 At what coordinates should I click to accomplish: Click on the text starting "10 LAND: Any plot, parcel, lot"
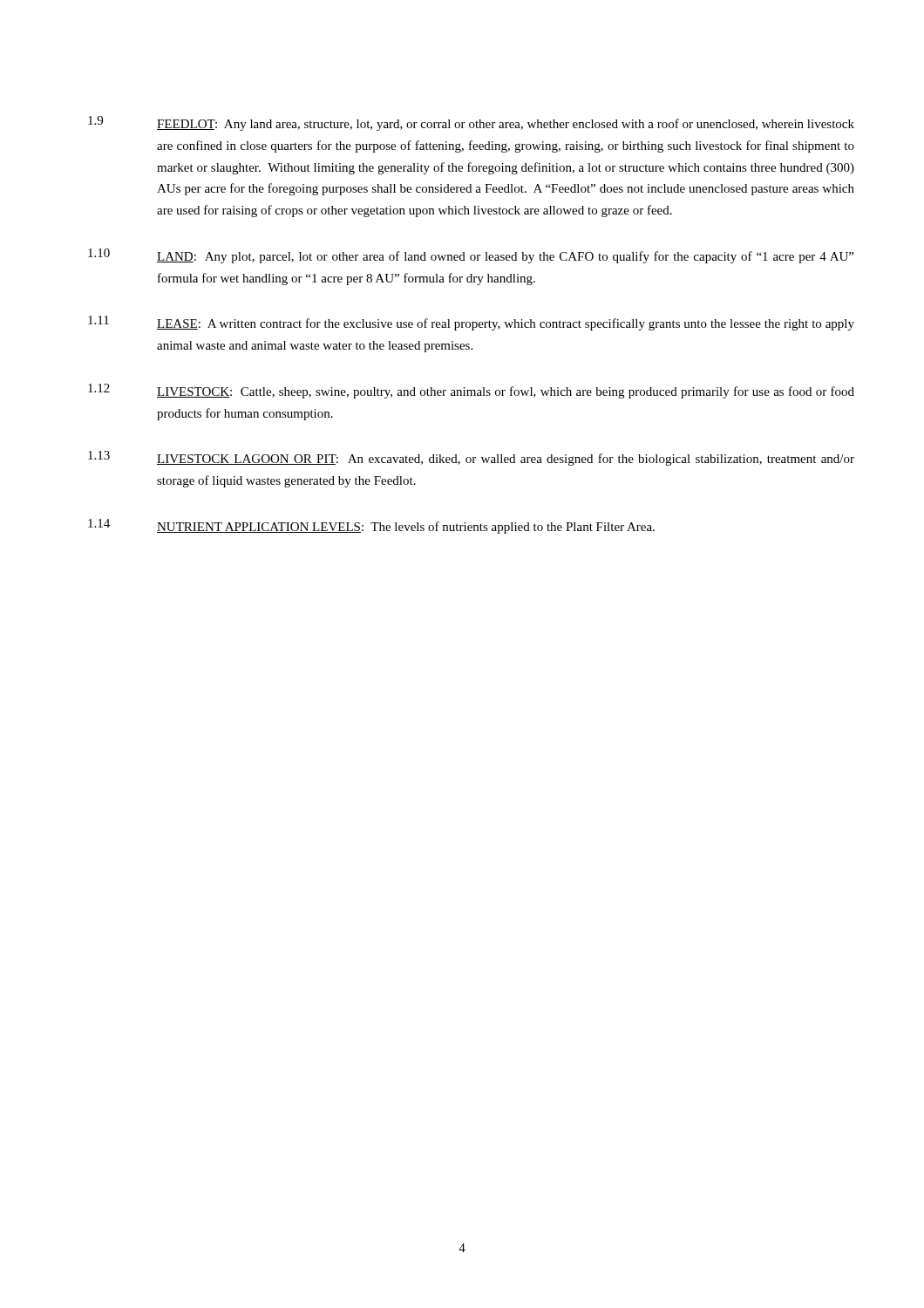471,267
